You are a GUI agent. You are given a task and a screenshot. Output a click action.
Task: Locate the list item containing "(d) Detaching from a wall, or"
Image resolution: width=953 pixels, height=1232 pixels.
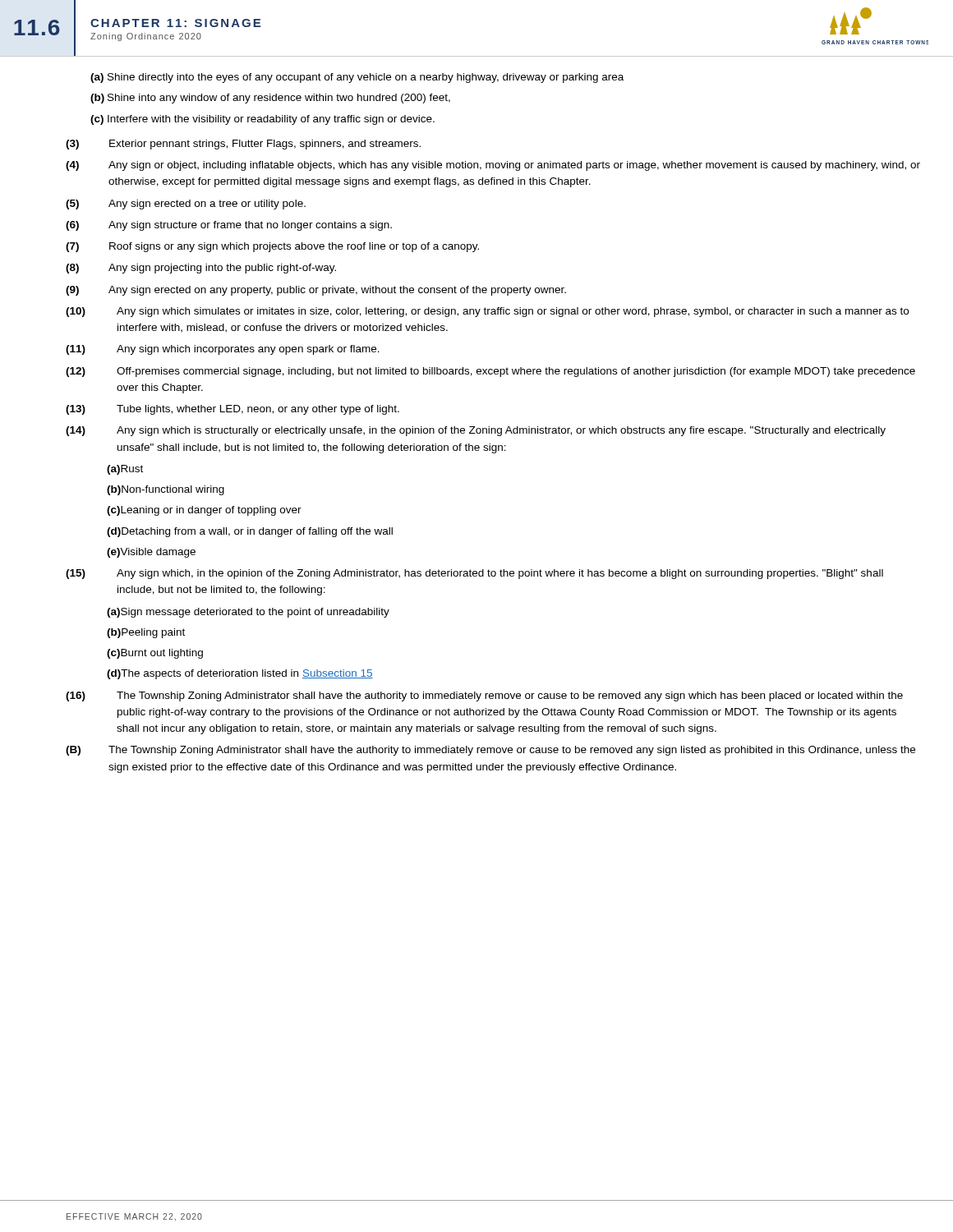click(250, 532)
